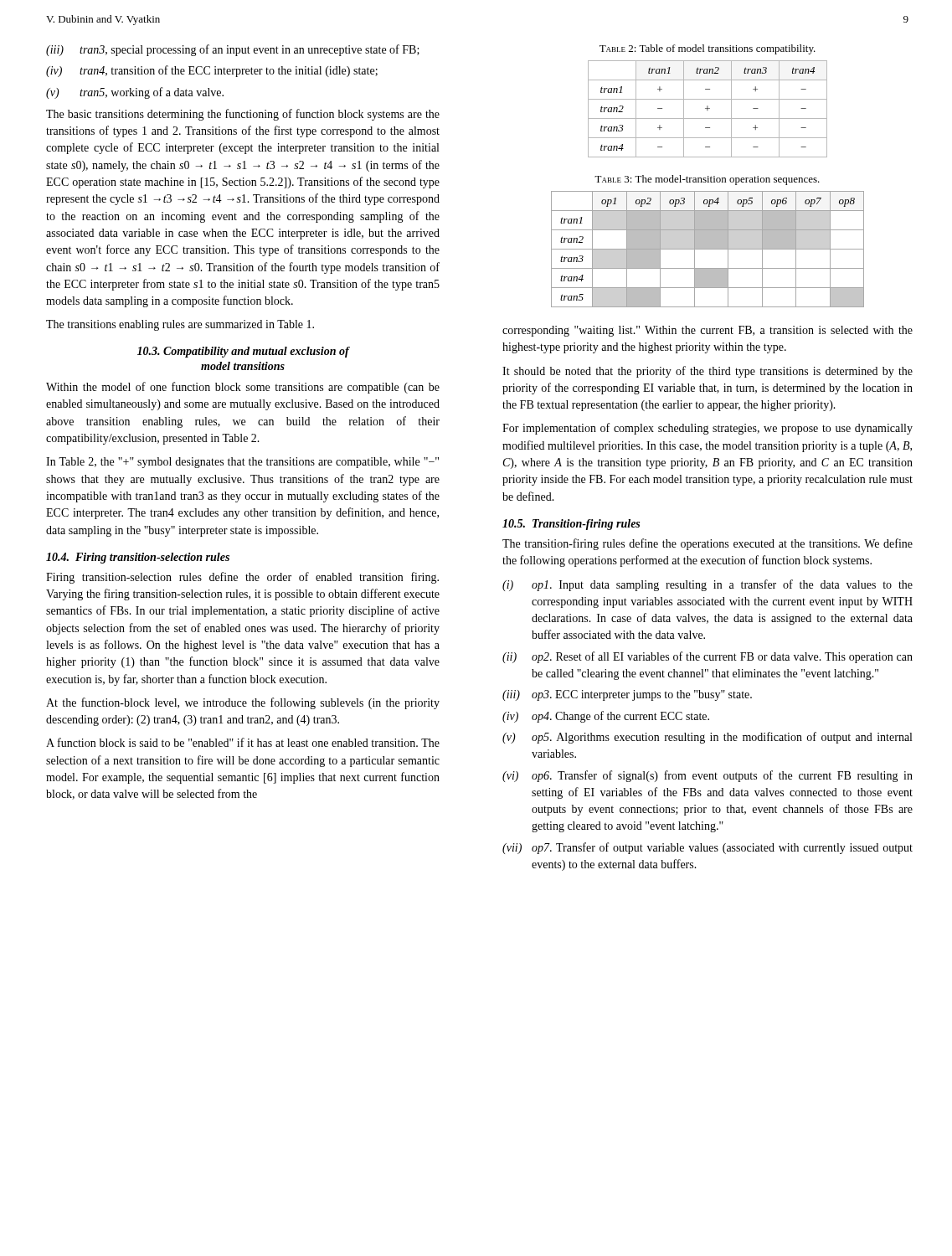This screenshot has width=952, height=1256.
Task: Locate the list item that reads "(v) tran5, working of a"
Action: pyautogui.click(x=135, y=93)
